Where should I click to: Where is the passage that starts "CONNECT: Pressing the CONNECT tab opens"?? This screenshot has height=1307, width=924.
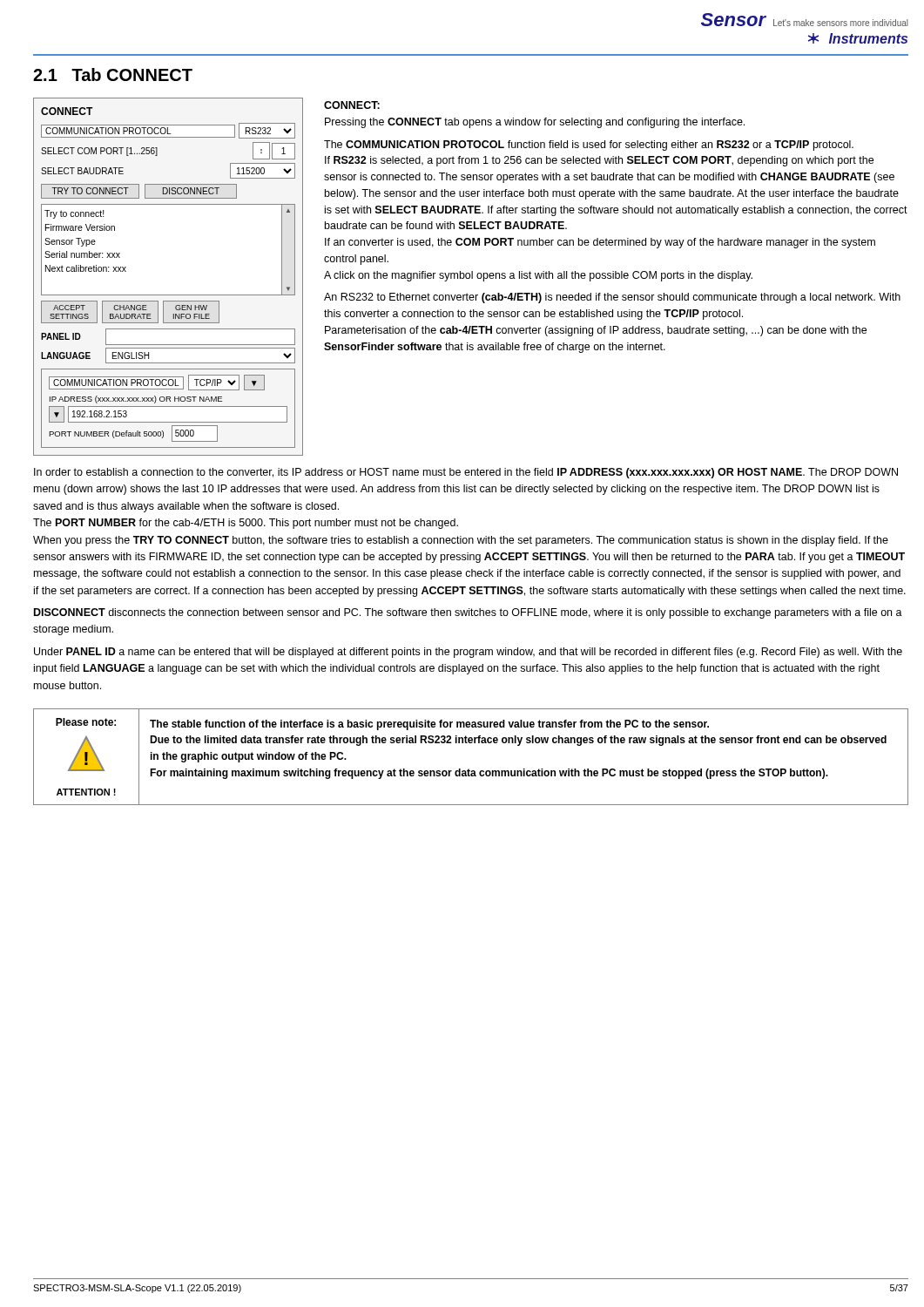tap(352, 105)
